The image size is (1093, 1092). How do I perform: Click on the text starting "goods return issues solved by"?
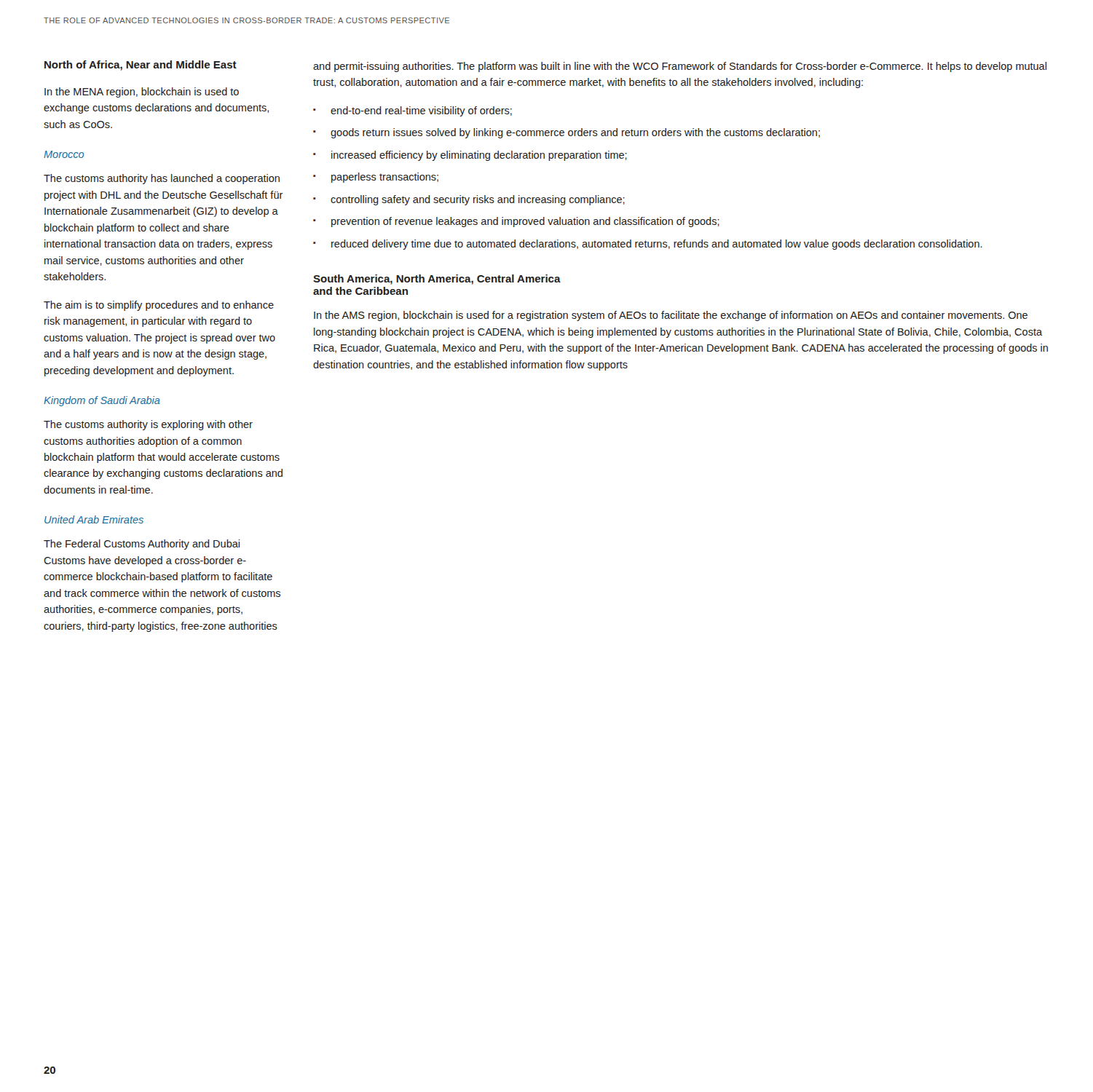(x=576, y=133)
